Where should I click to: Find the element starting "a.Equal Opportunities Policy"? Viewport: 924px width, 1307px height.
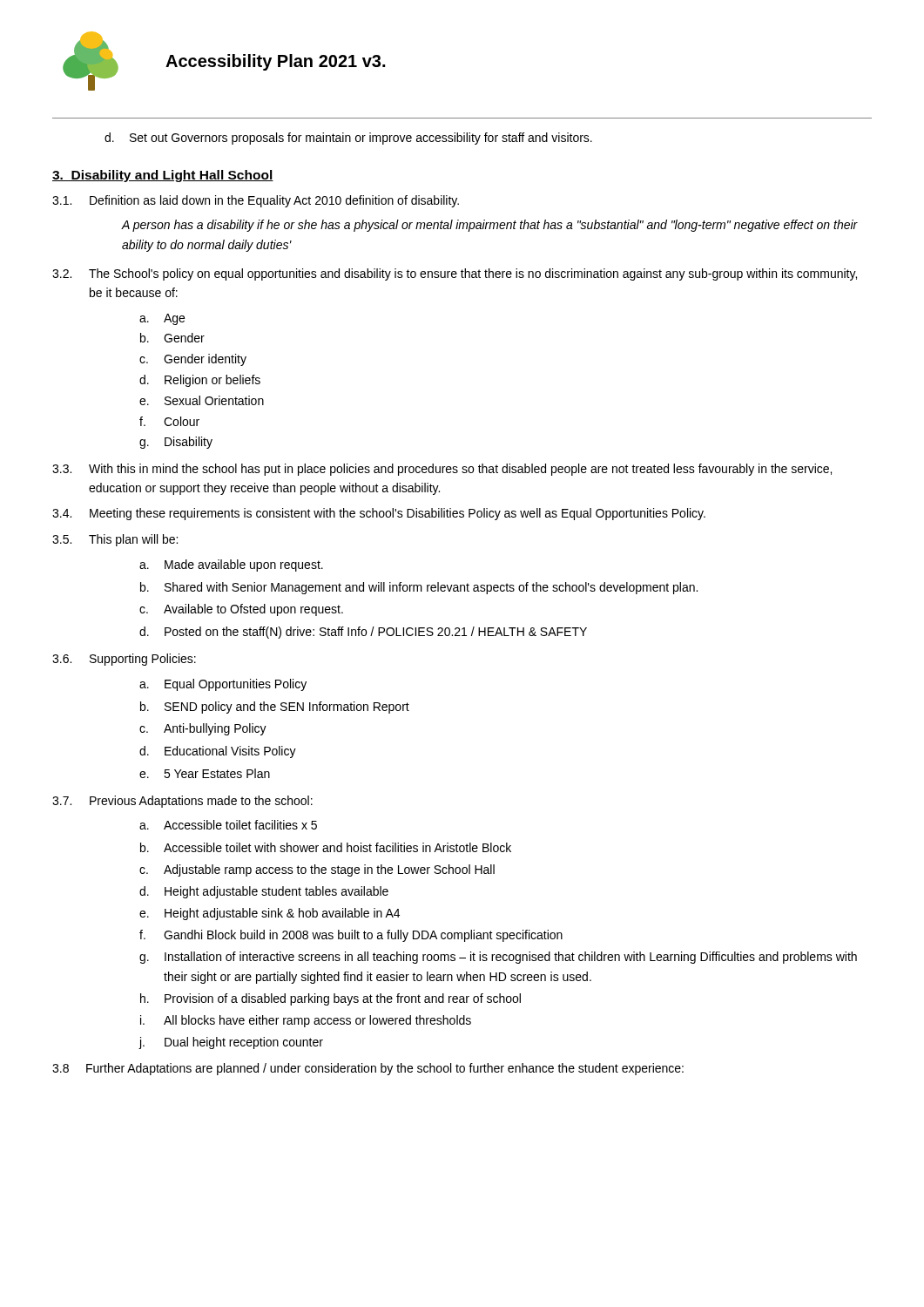pyautogui.click(x=223, y=685)
